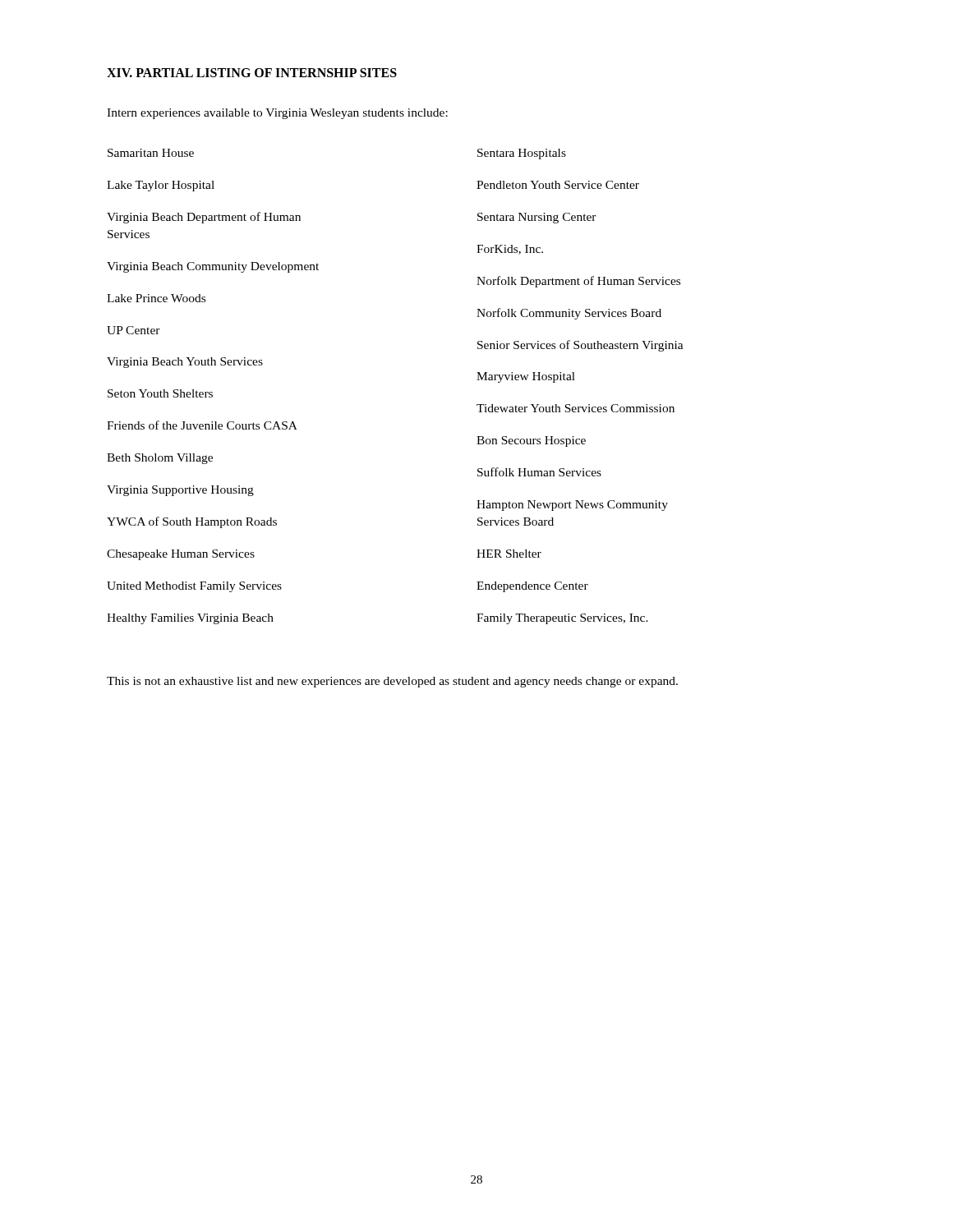Find the list item that reads "Seton Youth Shelters"
953x1232 pixels.
point(160,393)
